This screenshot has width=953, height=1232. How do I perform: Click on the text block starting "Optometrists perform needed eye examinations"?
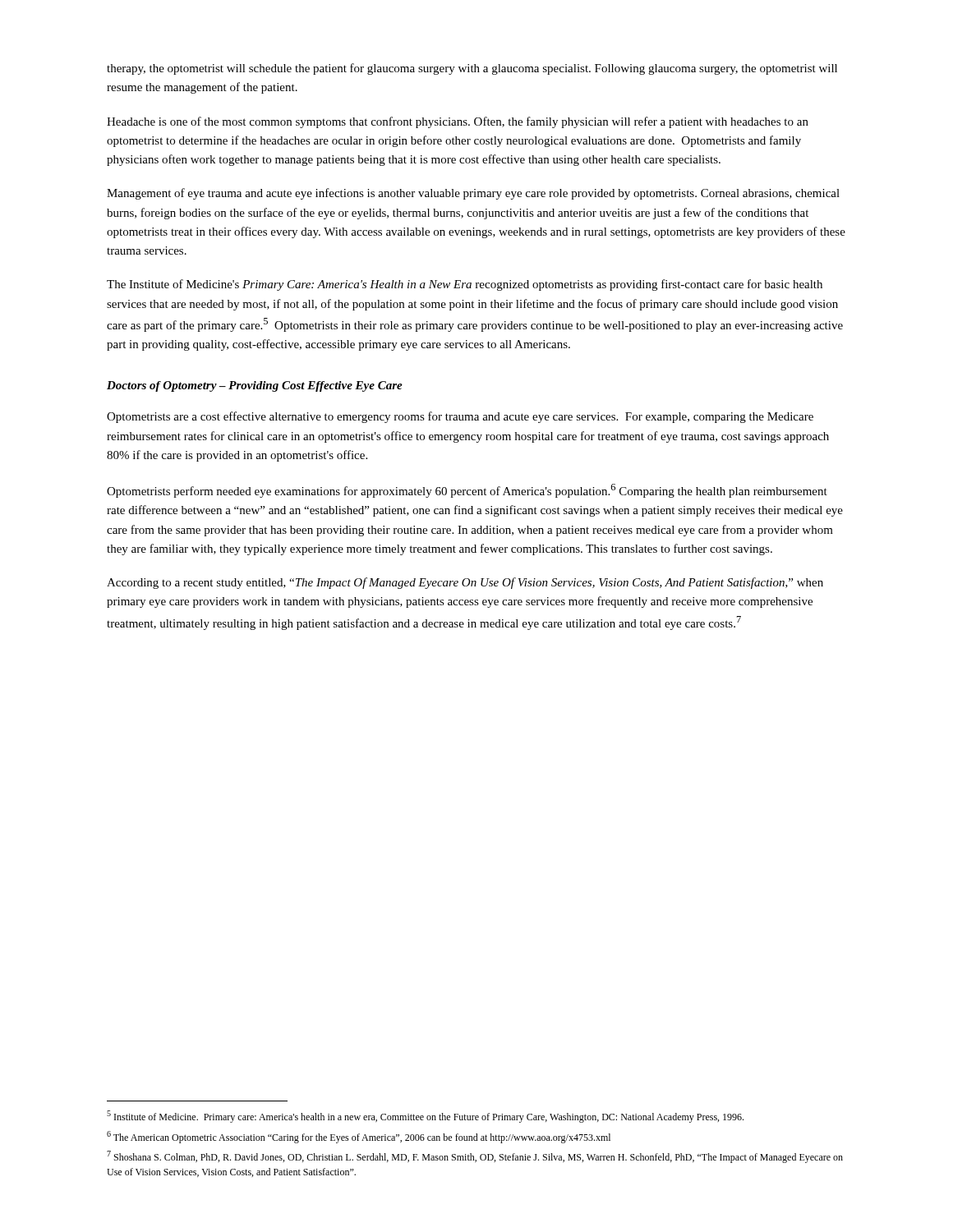pos(475,518)
